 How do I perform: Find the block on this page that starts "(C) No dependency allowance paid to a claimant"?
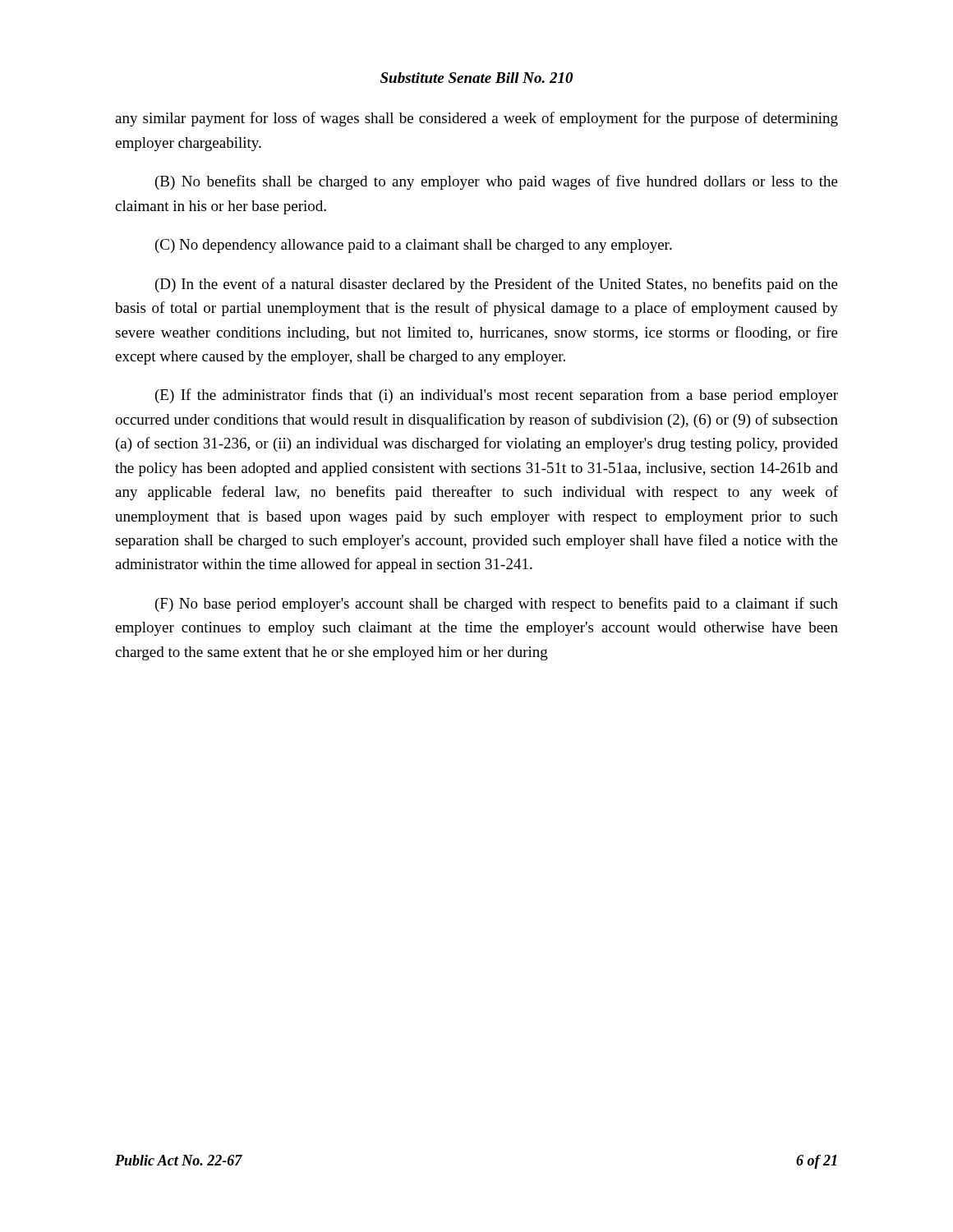click(414, 245)
